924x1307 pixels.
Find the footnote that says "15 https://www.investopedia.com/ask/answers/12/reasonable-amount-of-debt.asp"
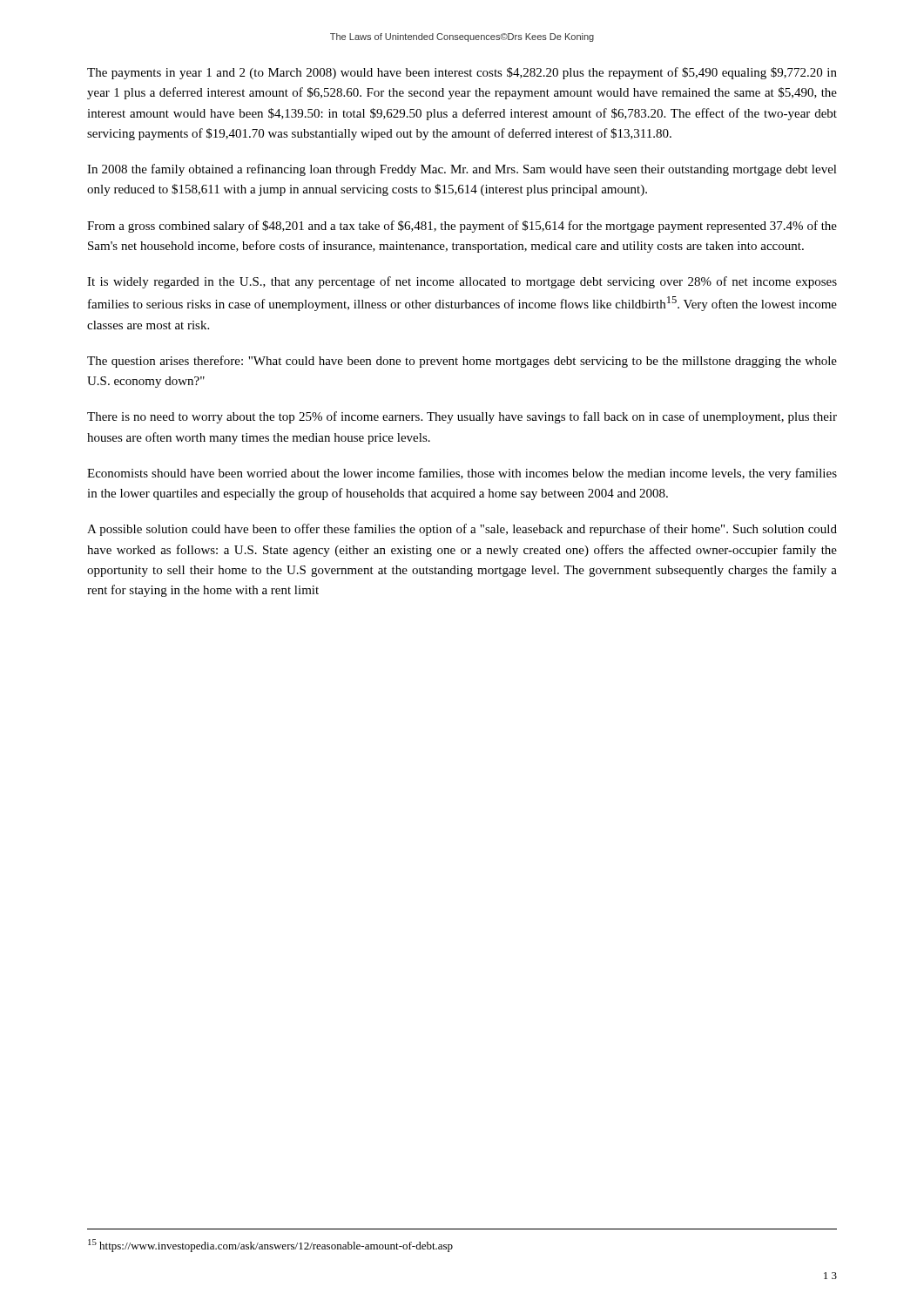[270, 1245]
